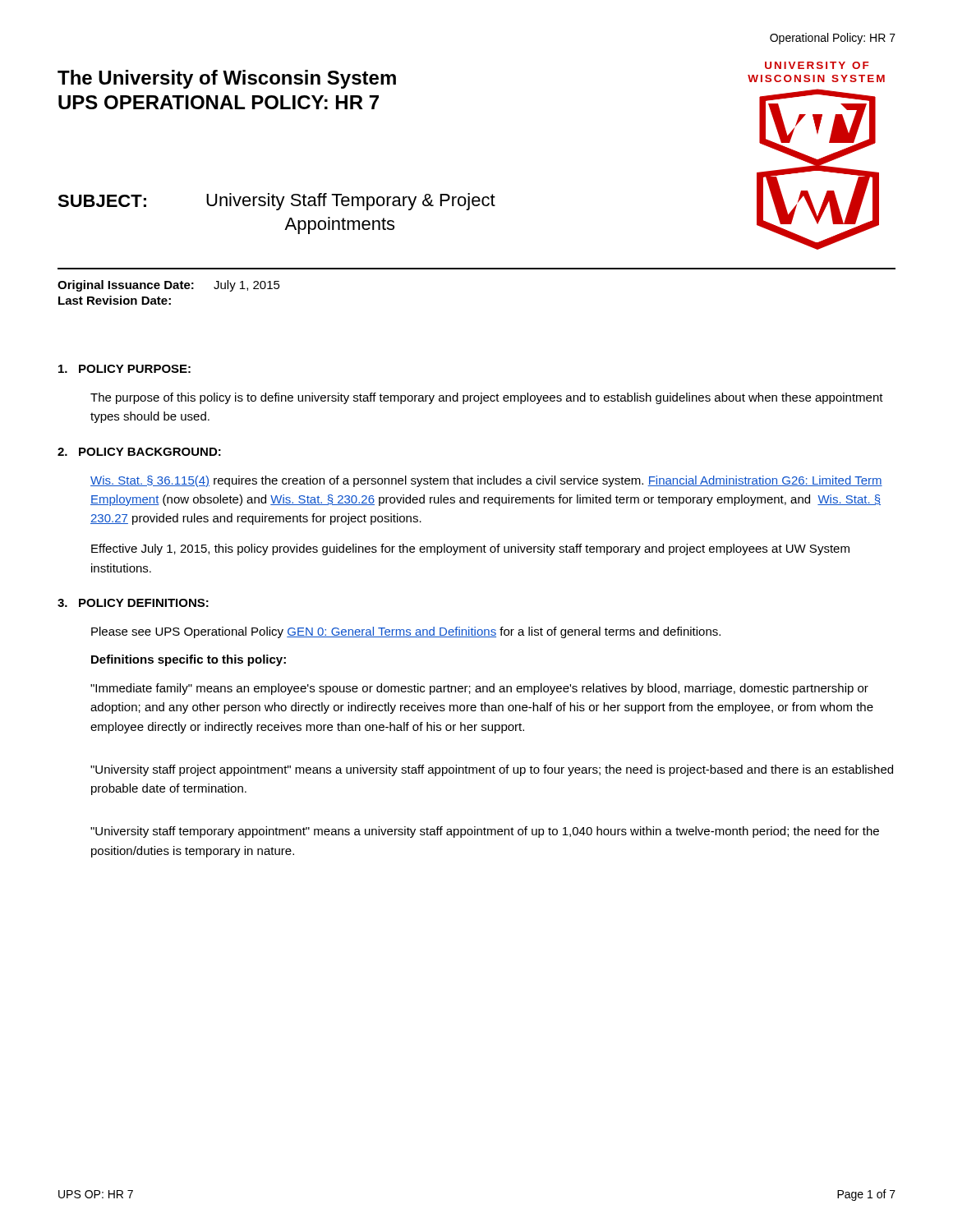
Task: Where is the passage that starts ""Immediate family" means an employee's spouse or domestic"?
Action: coord(482,707)
